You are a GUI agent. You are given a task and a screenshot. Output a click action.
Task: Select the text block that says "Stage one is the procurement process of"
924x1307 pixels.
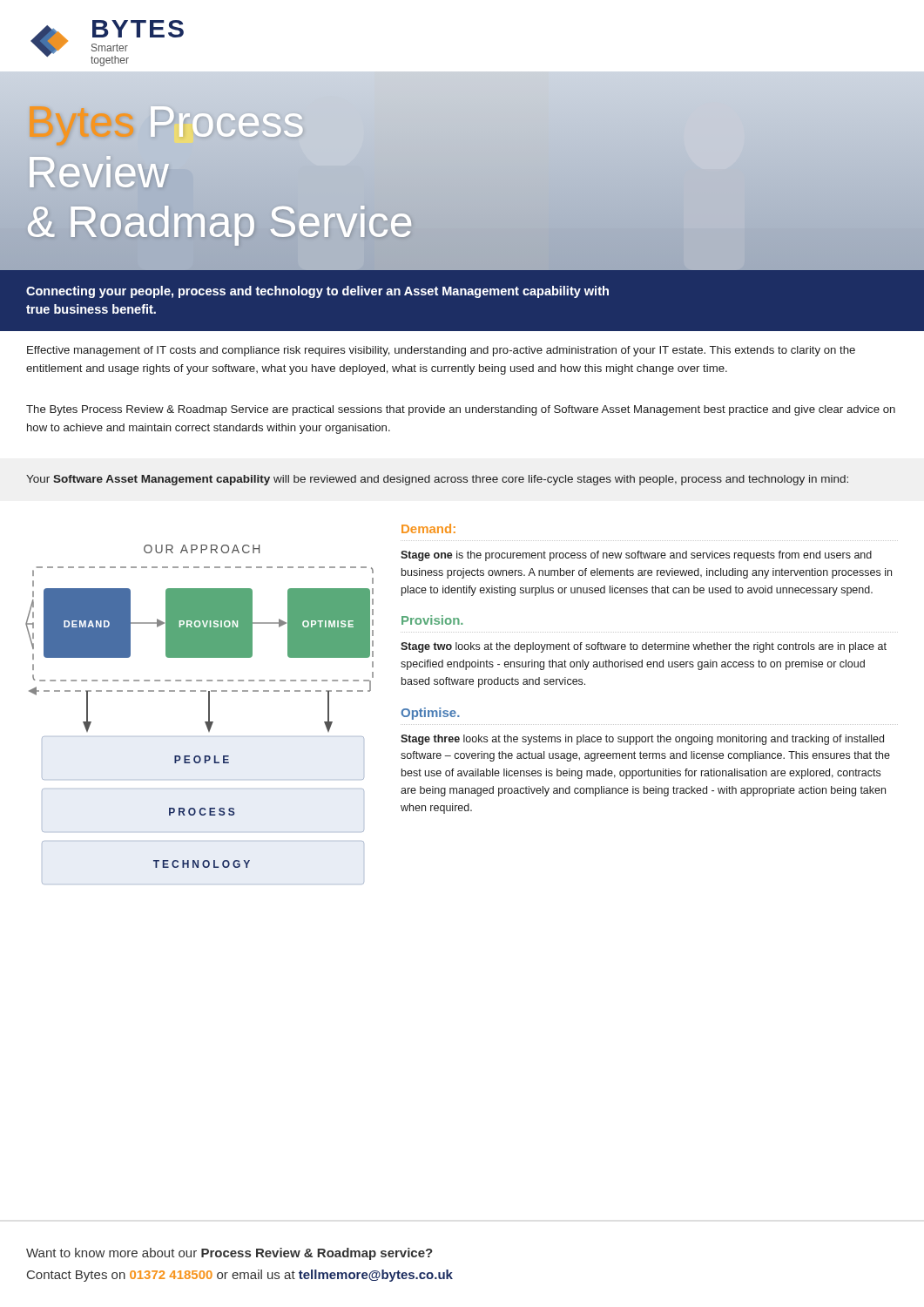coord(649,573)
